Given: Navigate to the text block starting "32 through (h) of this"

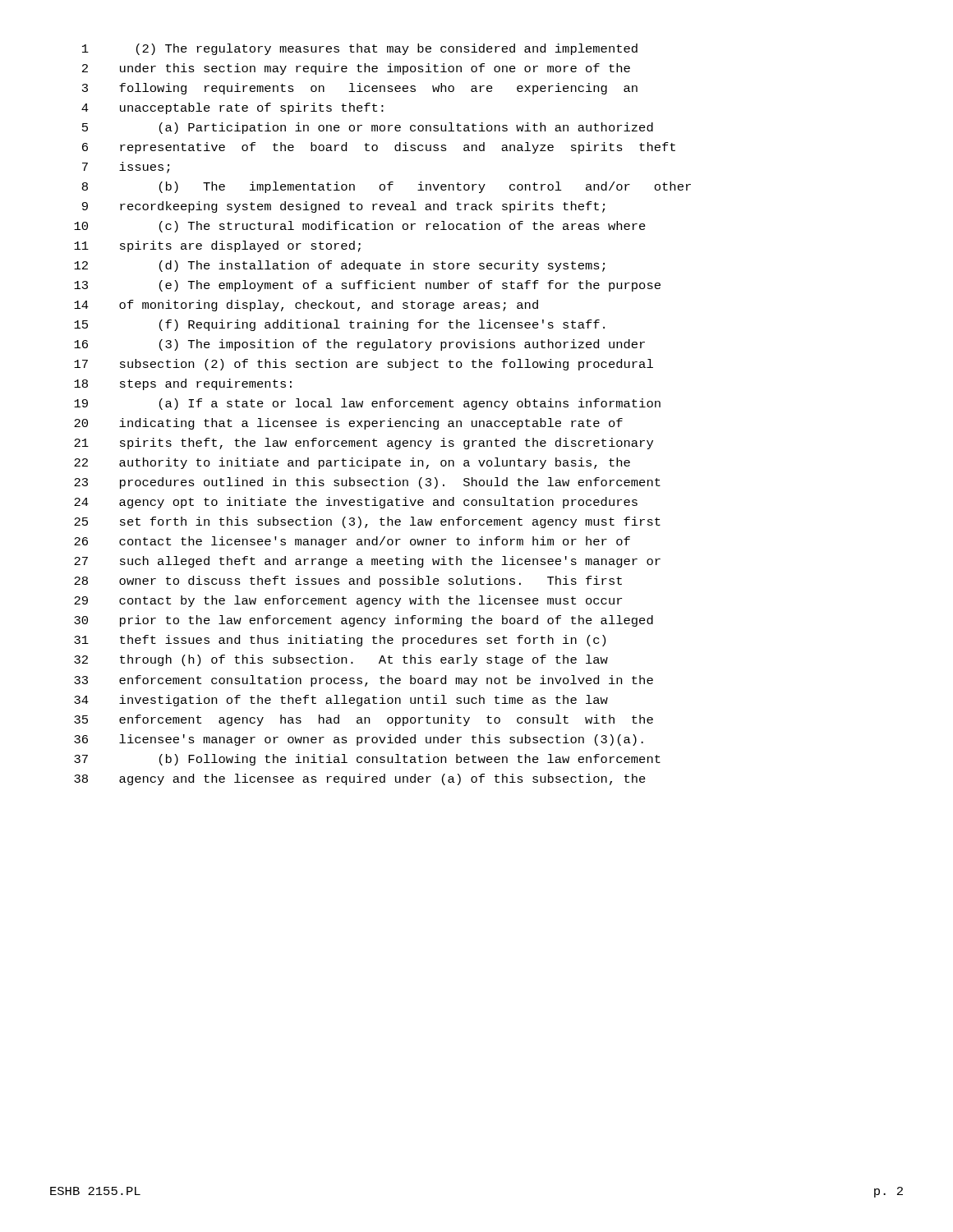Looking at the screenshot, I should [476, 661].
